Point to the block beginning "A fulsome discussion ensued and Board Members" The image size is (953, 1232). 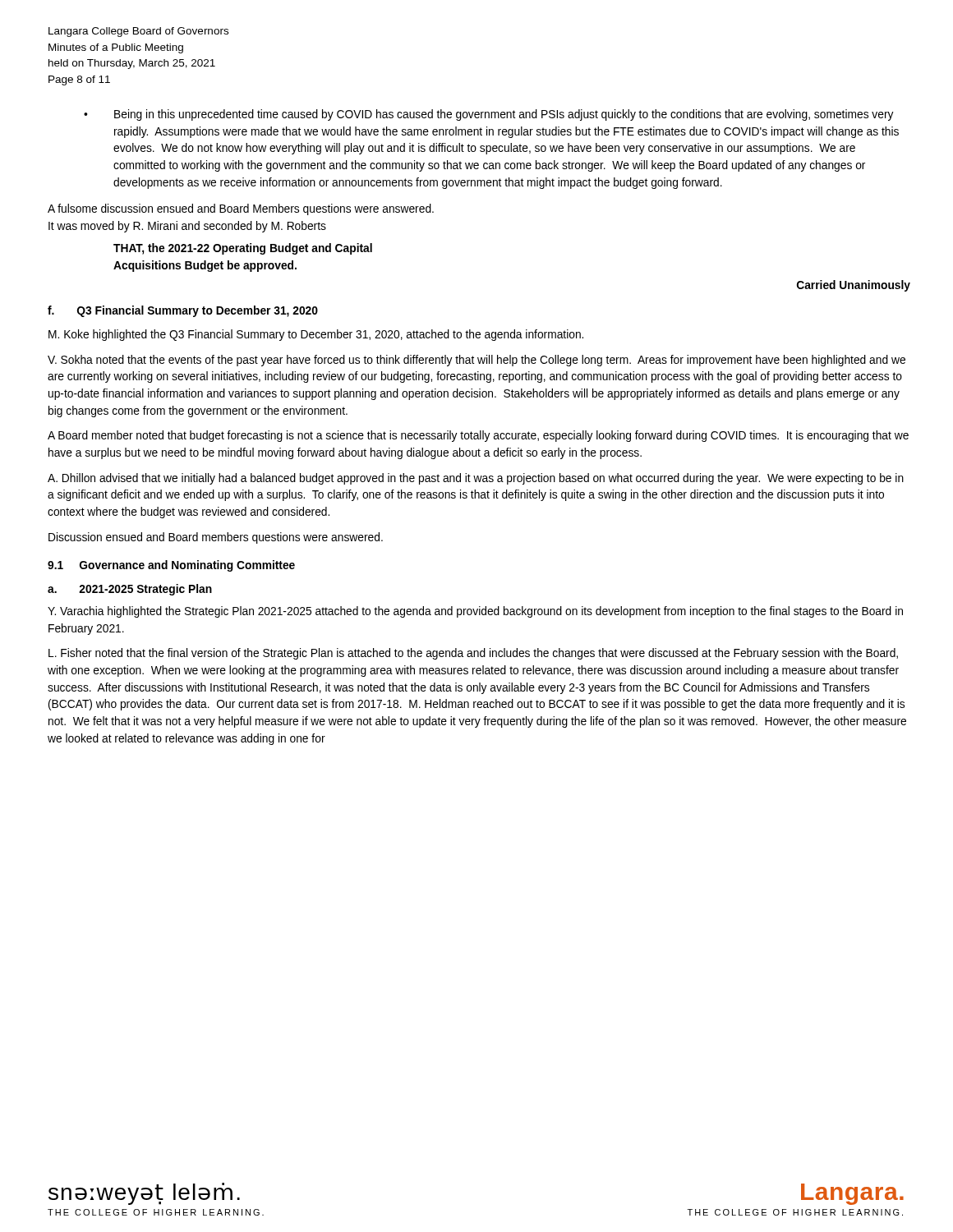pyautogui.click(x=241, y=218)
